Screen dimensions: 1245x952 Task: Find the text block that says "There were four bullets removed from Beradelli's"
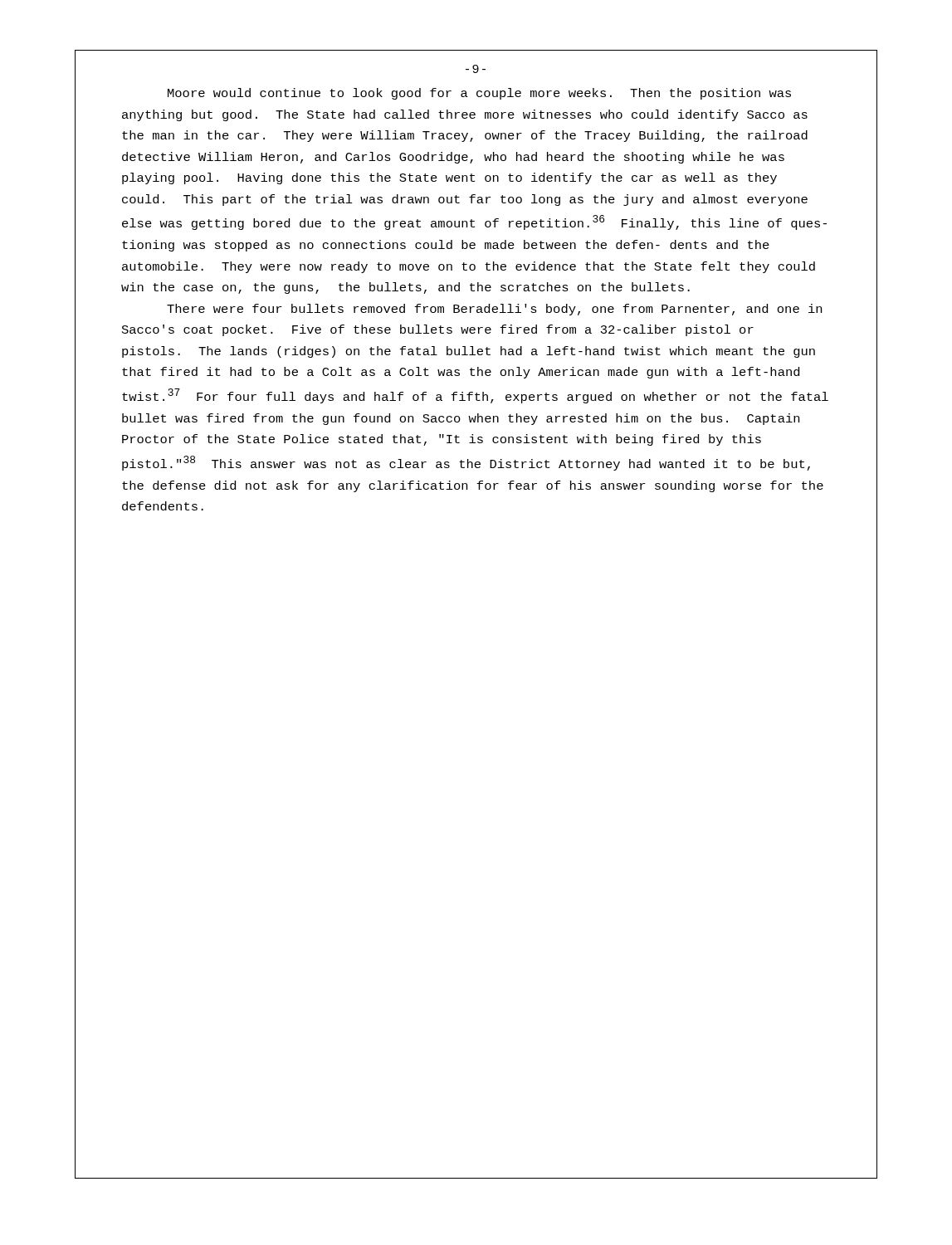(x=476, y=409)
